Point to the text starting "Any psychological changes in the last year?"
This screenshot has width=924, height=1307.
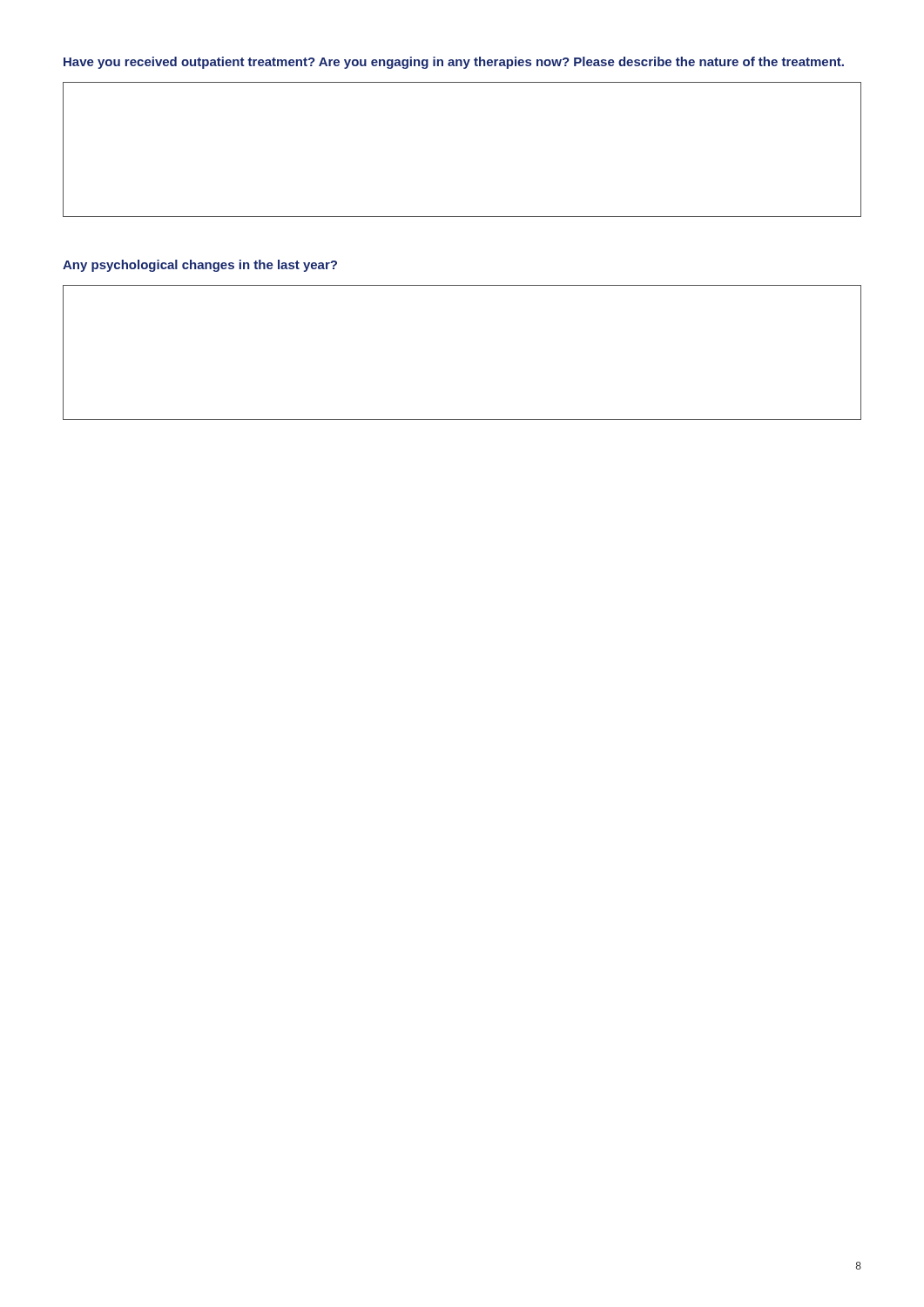pos(200,264)
